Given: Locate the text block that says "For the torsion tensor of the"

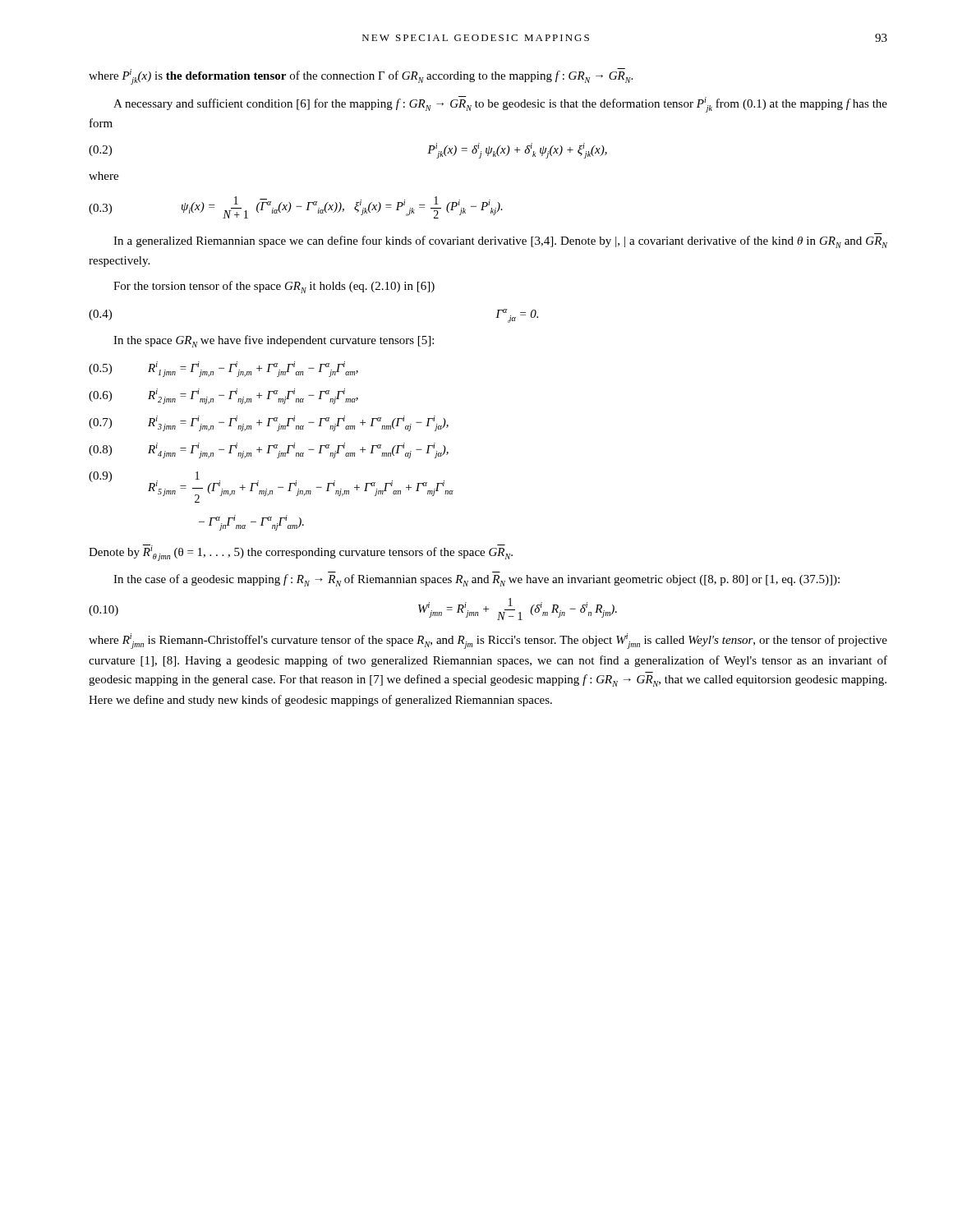Looking at the screenshot, I should 274,287.
